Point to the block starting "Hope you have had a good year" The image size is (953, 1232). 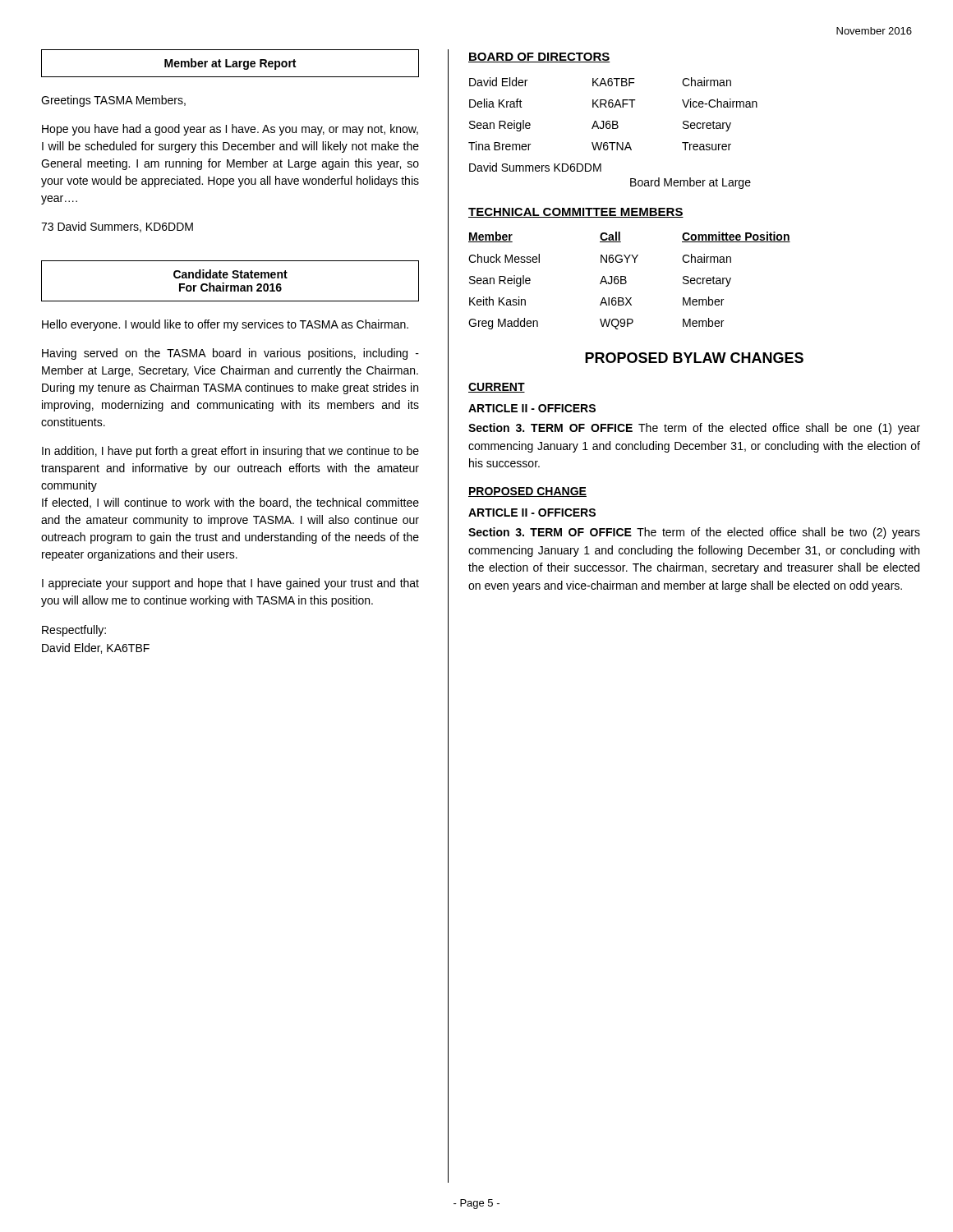[x=230, y=163]
